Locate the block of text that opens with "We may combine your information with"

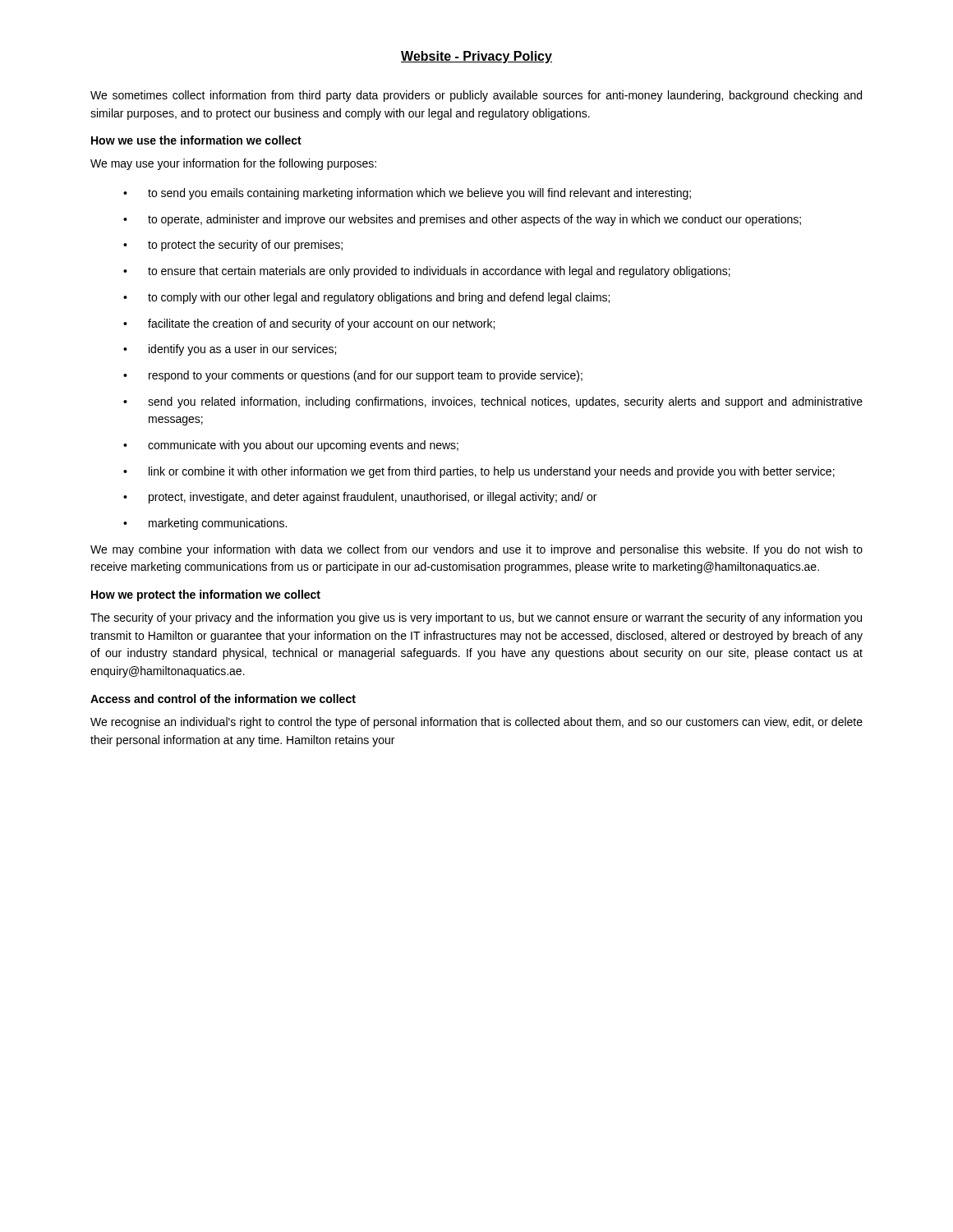[x=476, y=558]
